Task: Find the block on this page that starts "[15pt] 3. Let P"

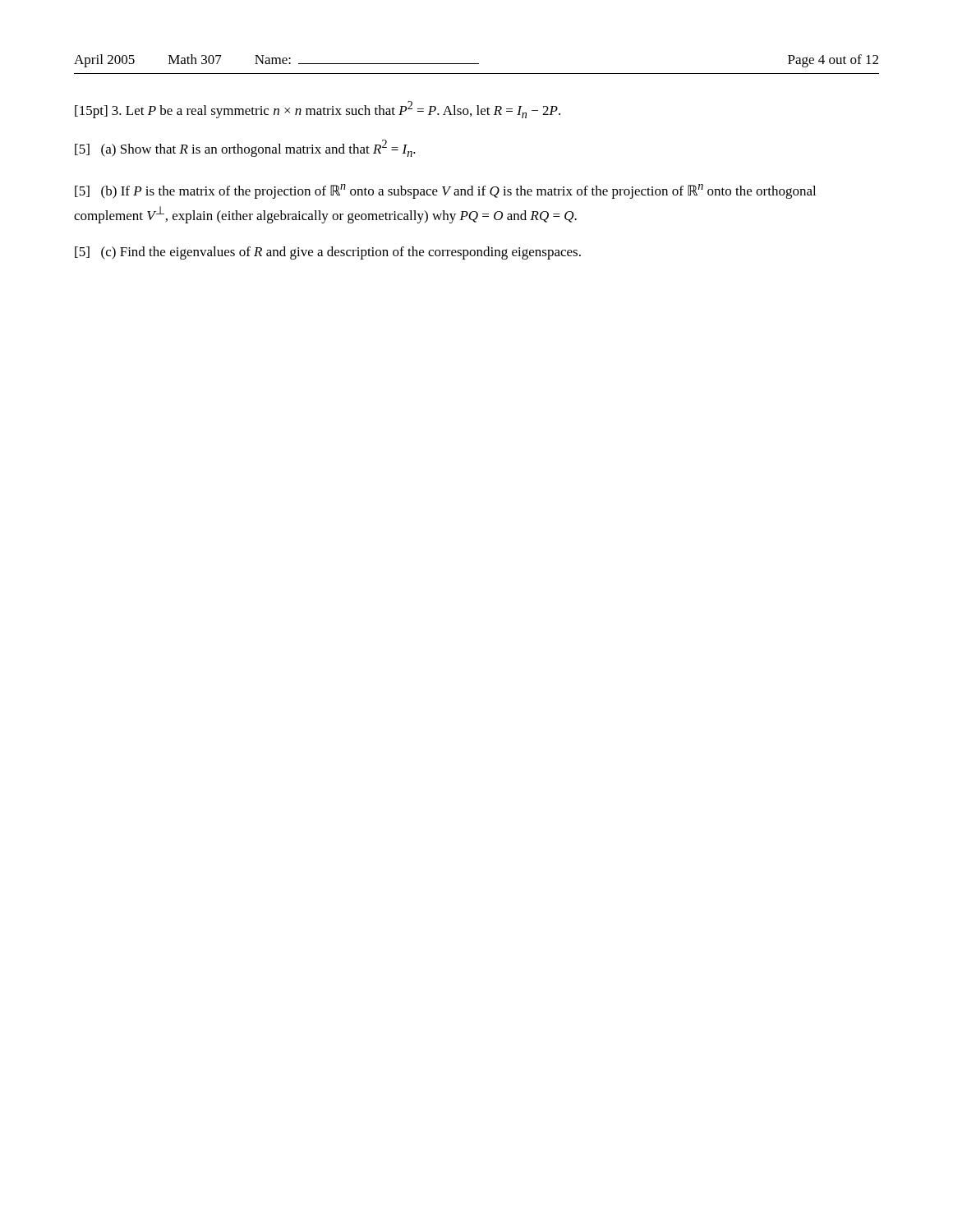Action: click(318, 110)
